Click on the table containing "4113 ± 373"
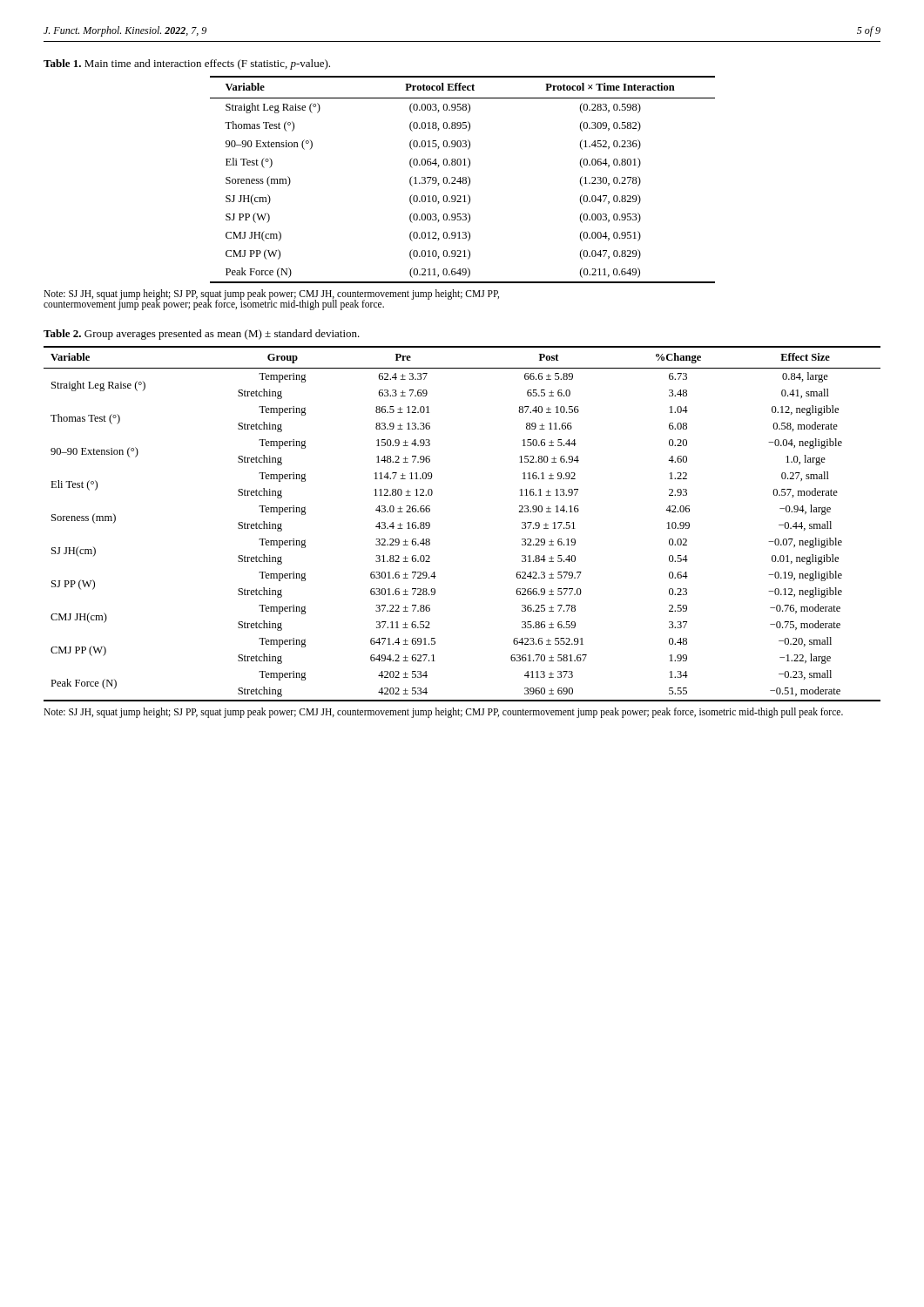The image size is (924, 1307). [462, 524]
